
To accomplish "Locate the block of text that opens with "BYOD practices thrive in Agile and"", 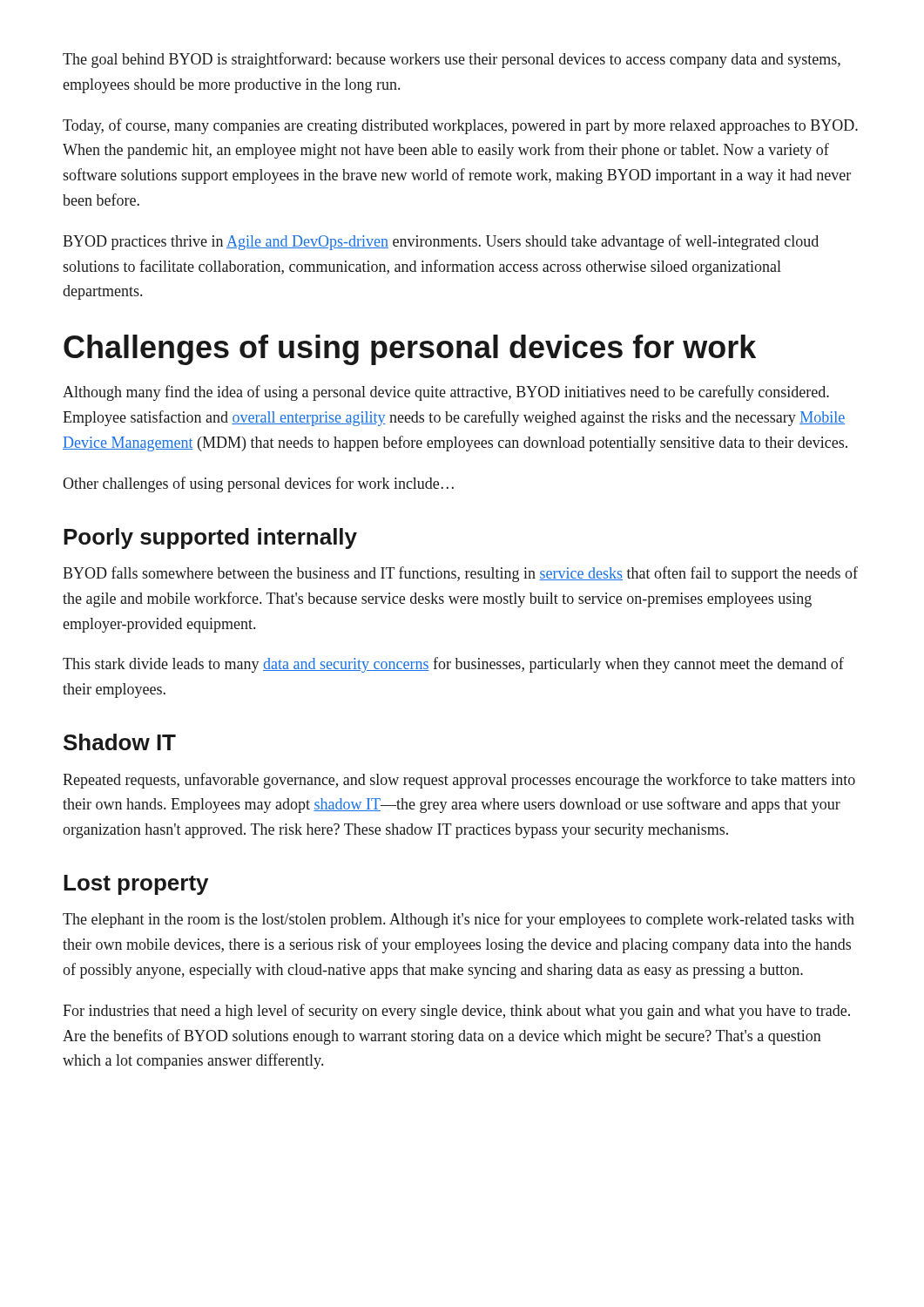I will pyautogui.click(x=462, y=267).
